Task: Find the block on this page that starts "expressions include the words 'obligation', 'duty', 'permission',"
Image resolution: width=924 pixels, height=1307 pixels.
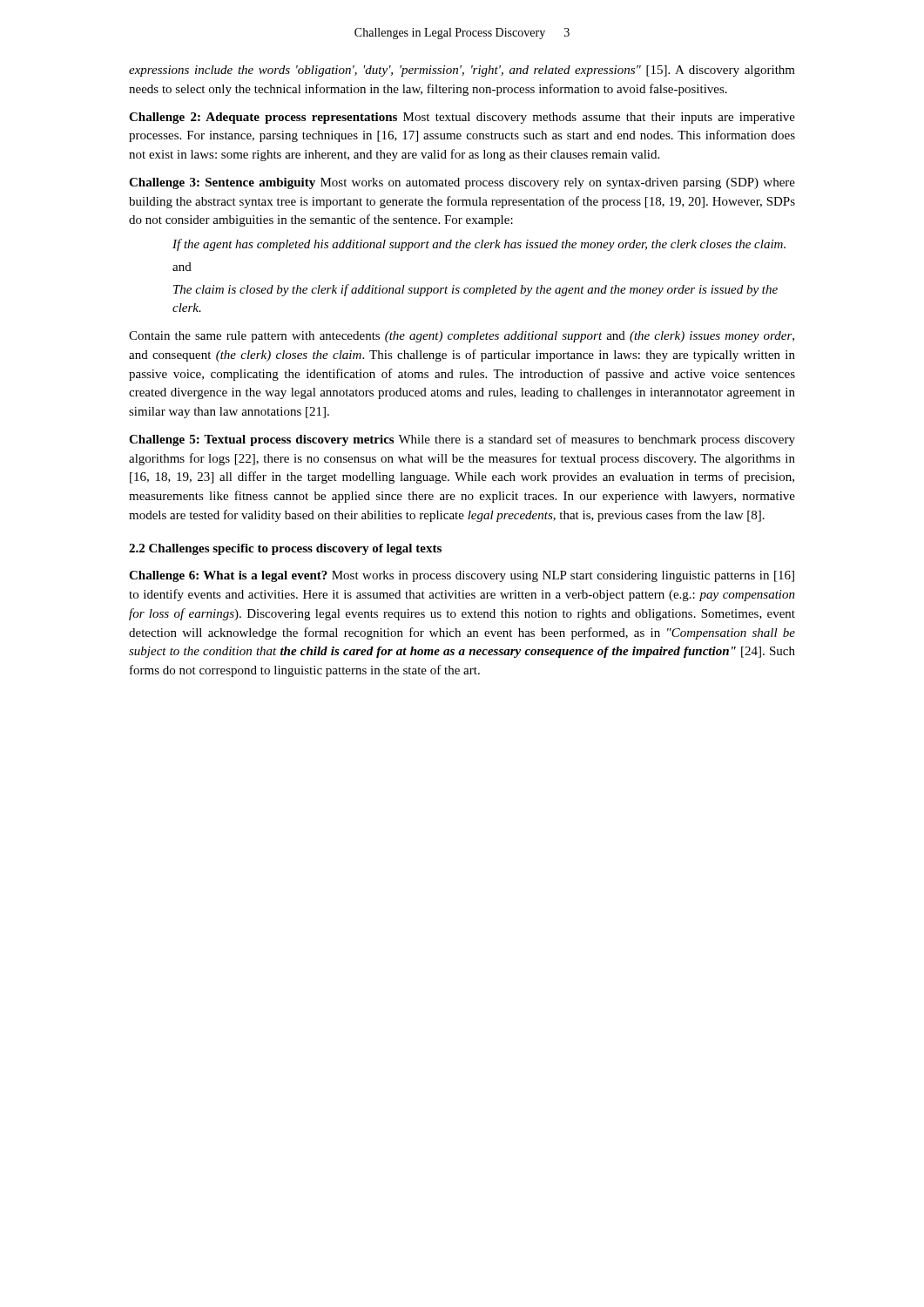Action: [462, 79]
